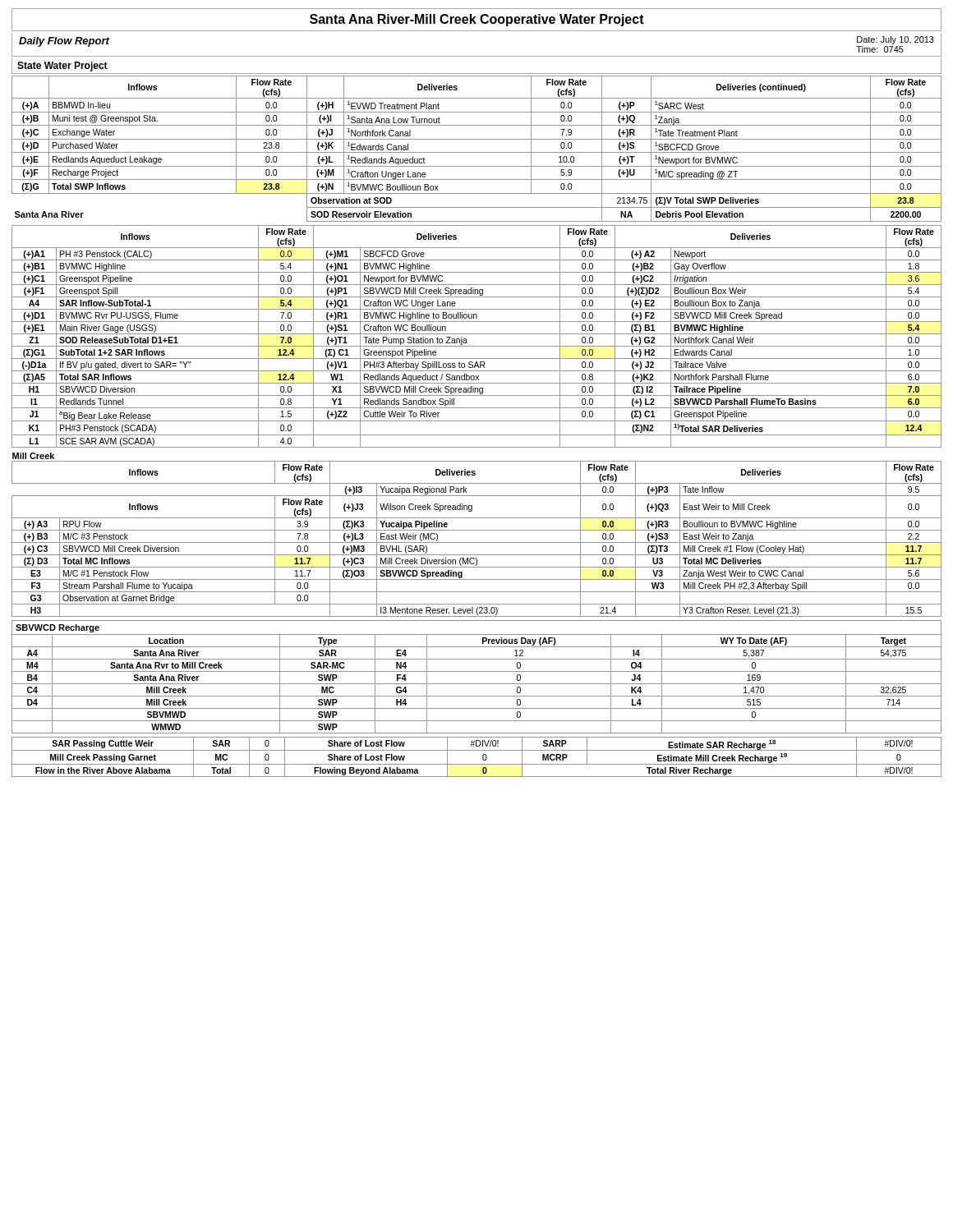This screenshot has height=1232, width=953.
Task: Select the text that says "Daily Flow Report"
Action: 64,41
